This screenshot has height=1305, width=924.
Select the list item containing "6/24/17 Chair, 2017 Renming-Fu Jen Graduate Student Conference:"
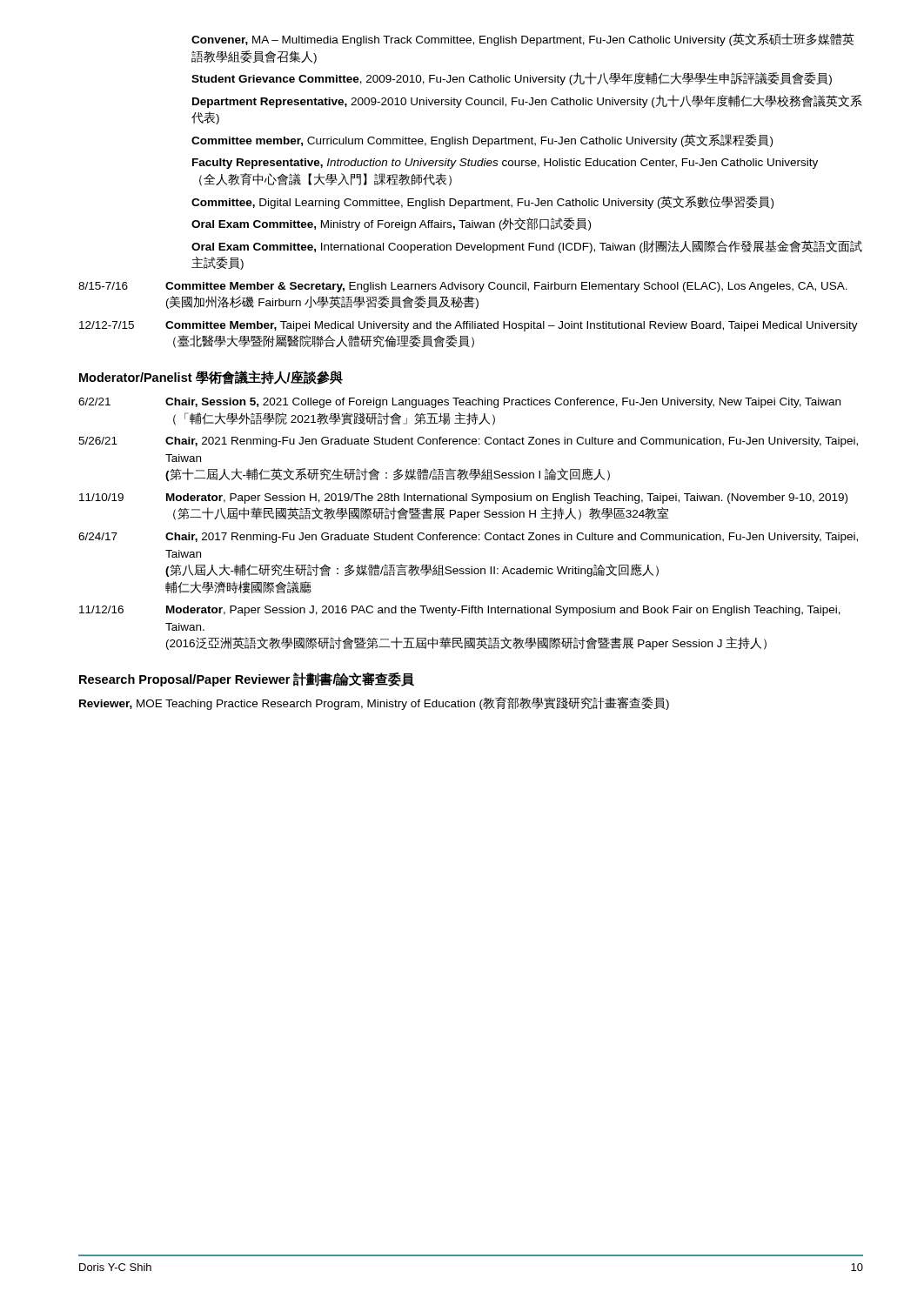pyautogui.click(x=471, y=562)
